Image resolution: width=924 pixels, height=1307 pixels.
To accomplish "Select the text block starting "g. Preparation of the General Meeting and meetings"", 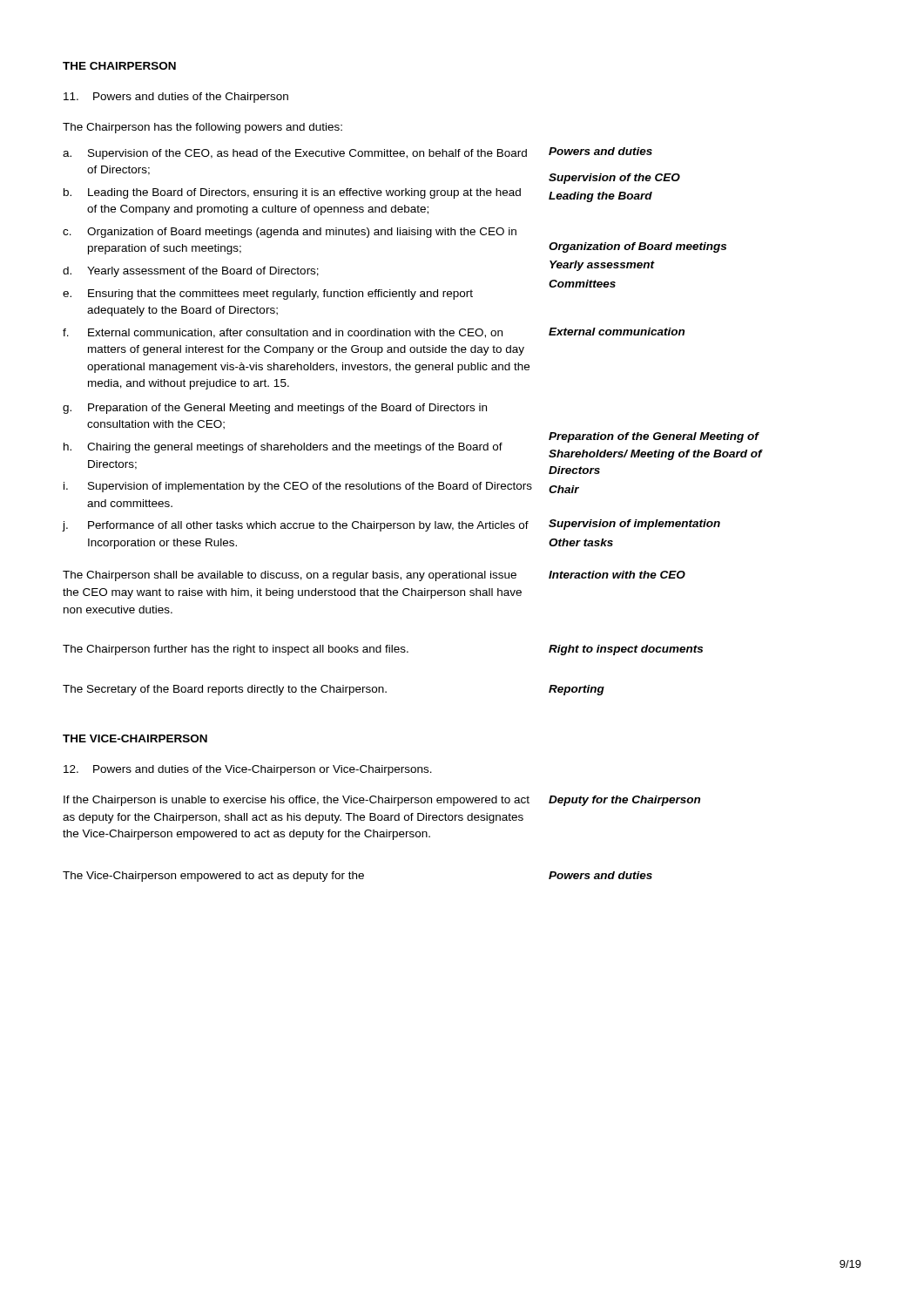I will click(x=298, y=416).
